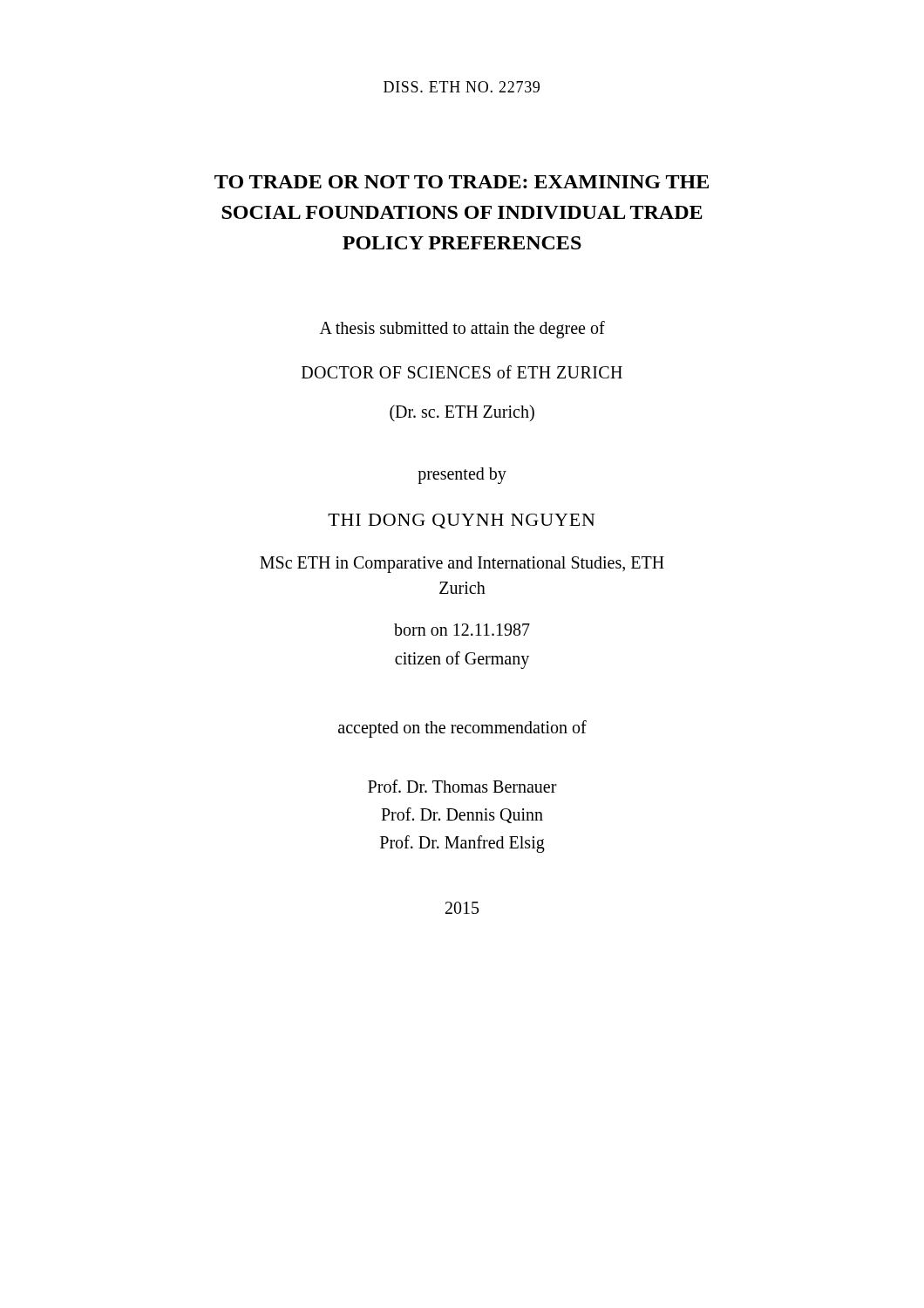Screen dimensions: 1308x924
Task: Select the text starting "TO TRADE OR NOT"
Action: point(462,212)
